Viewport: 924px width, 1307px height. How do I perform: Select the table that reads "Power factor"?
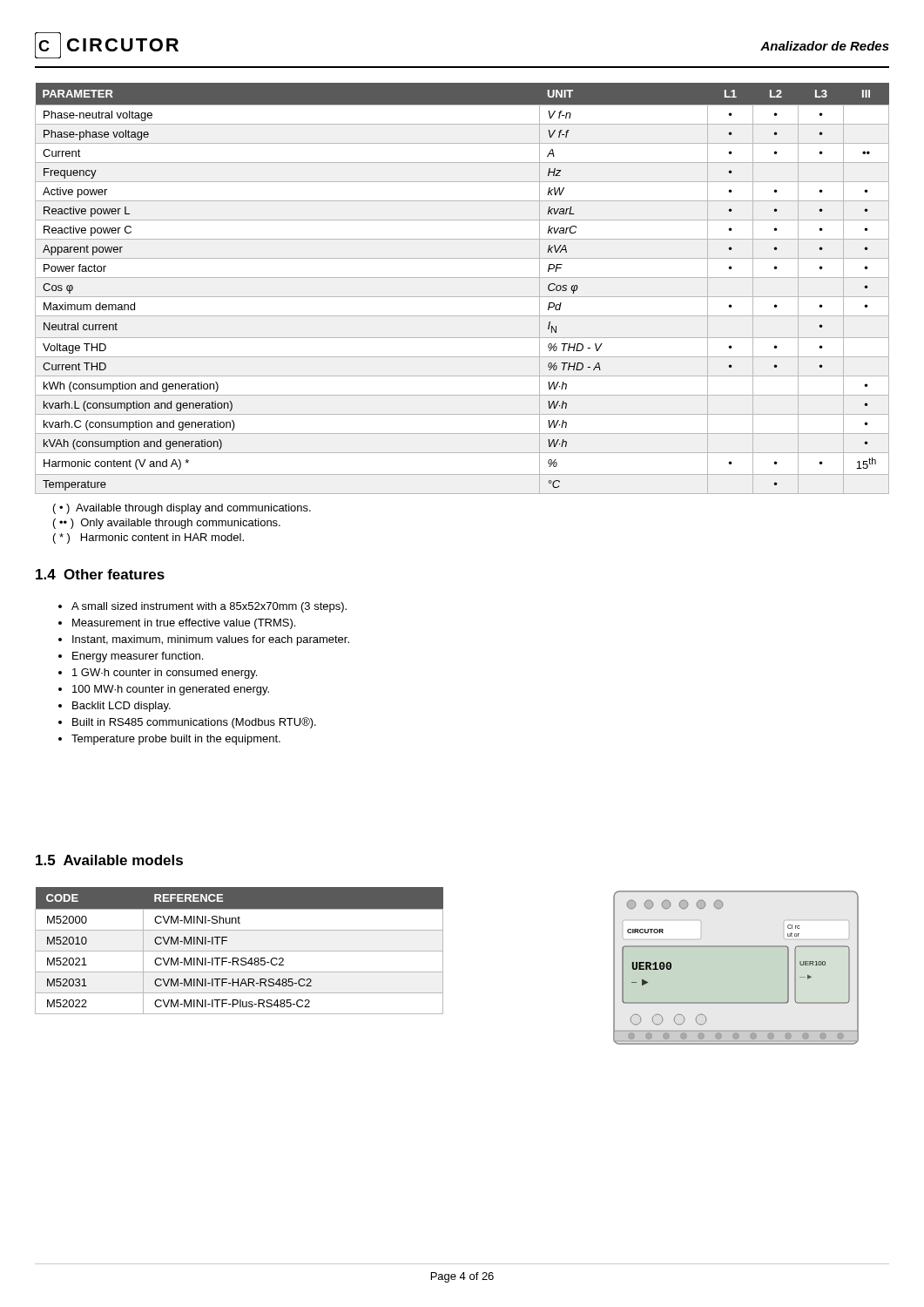[x=462, y=288]
